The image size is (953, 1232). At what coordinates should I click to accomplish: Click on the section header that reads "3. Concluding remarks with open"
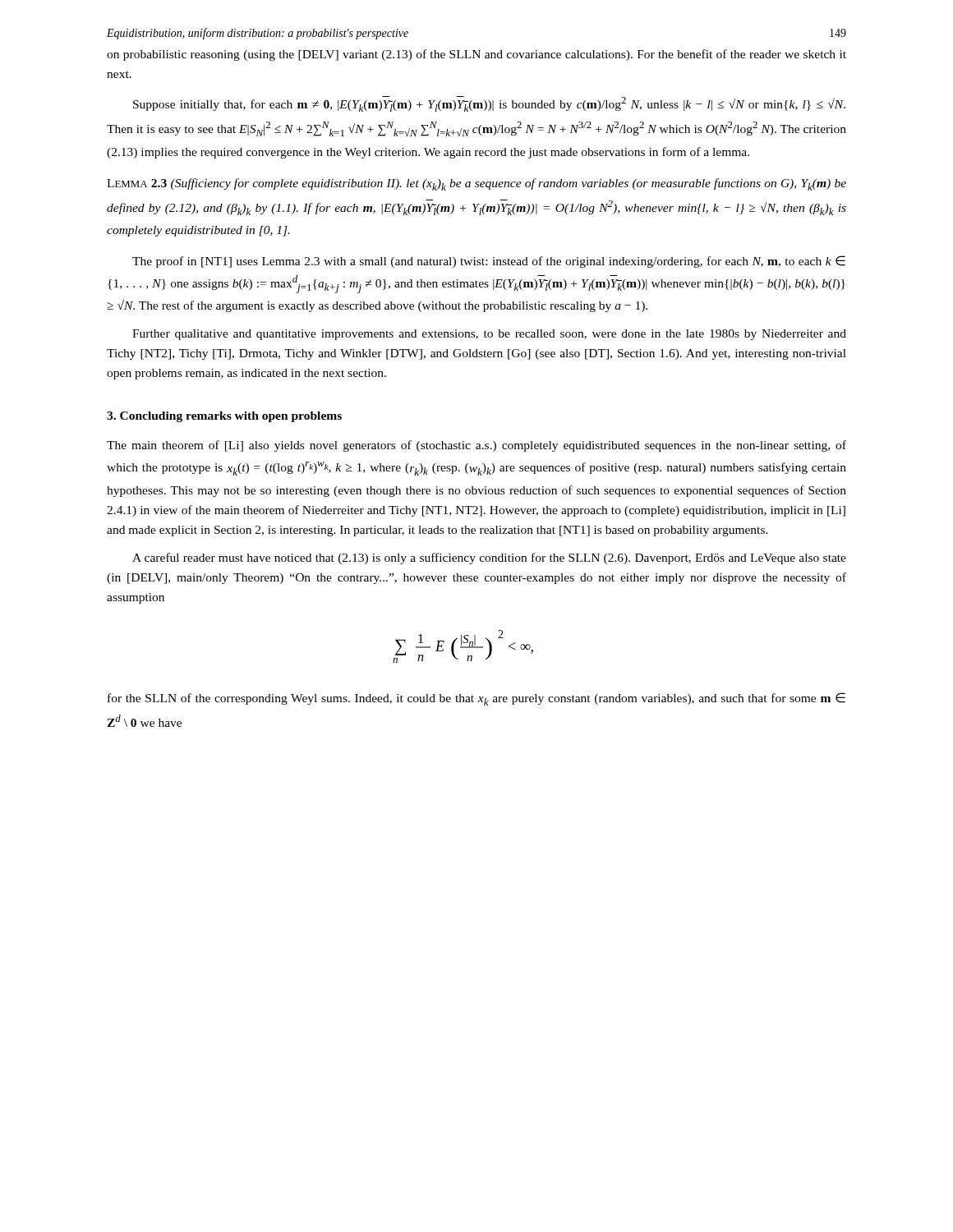(x=224, y=415)
